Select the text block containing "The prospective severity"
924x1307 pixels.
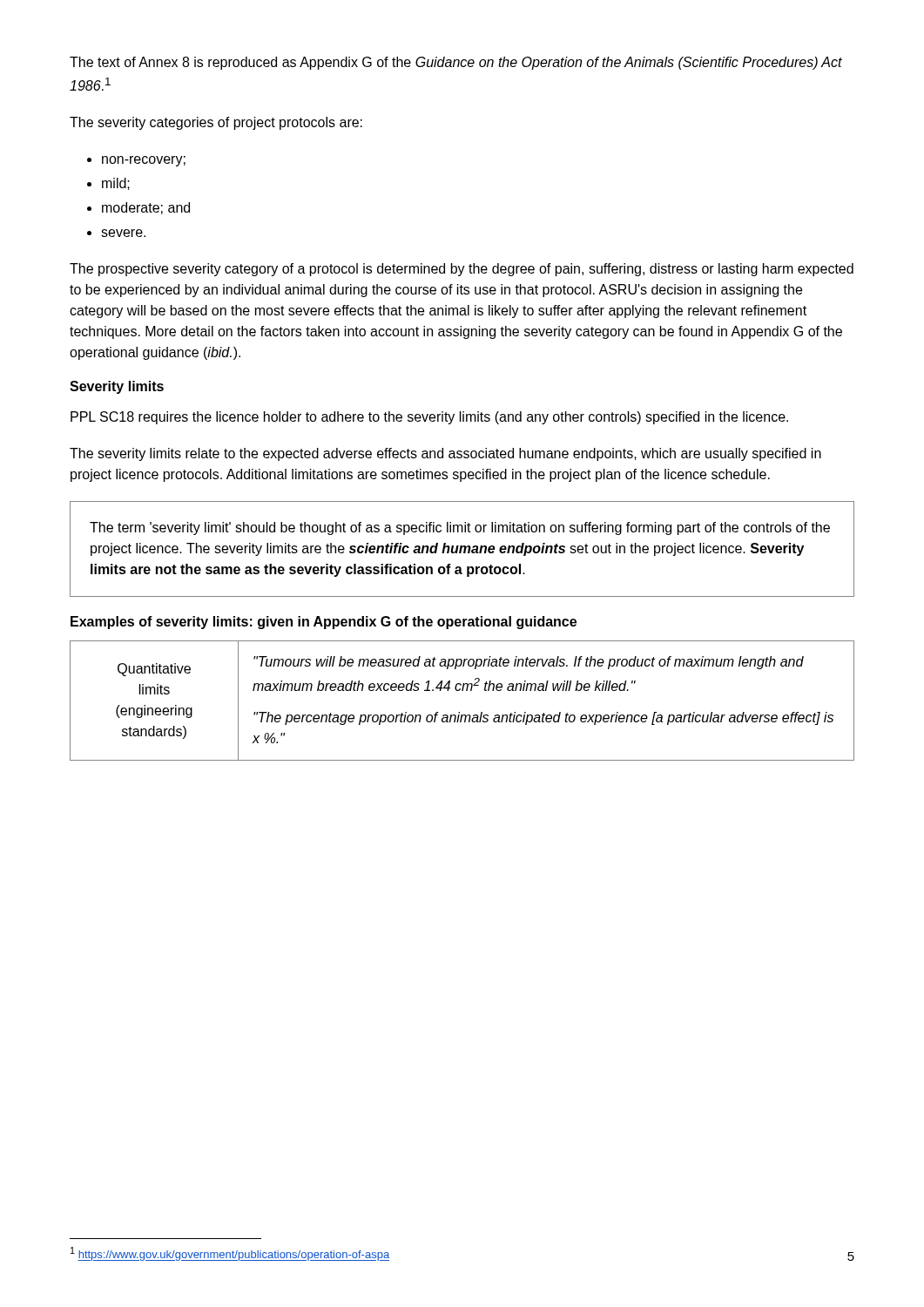pos(462,311)
